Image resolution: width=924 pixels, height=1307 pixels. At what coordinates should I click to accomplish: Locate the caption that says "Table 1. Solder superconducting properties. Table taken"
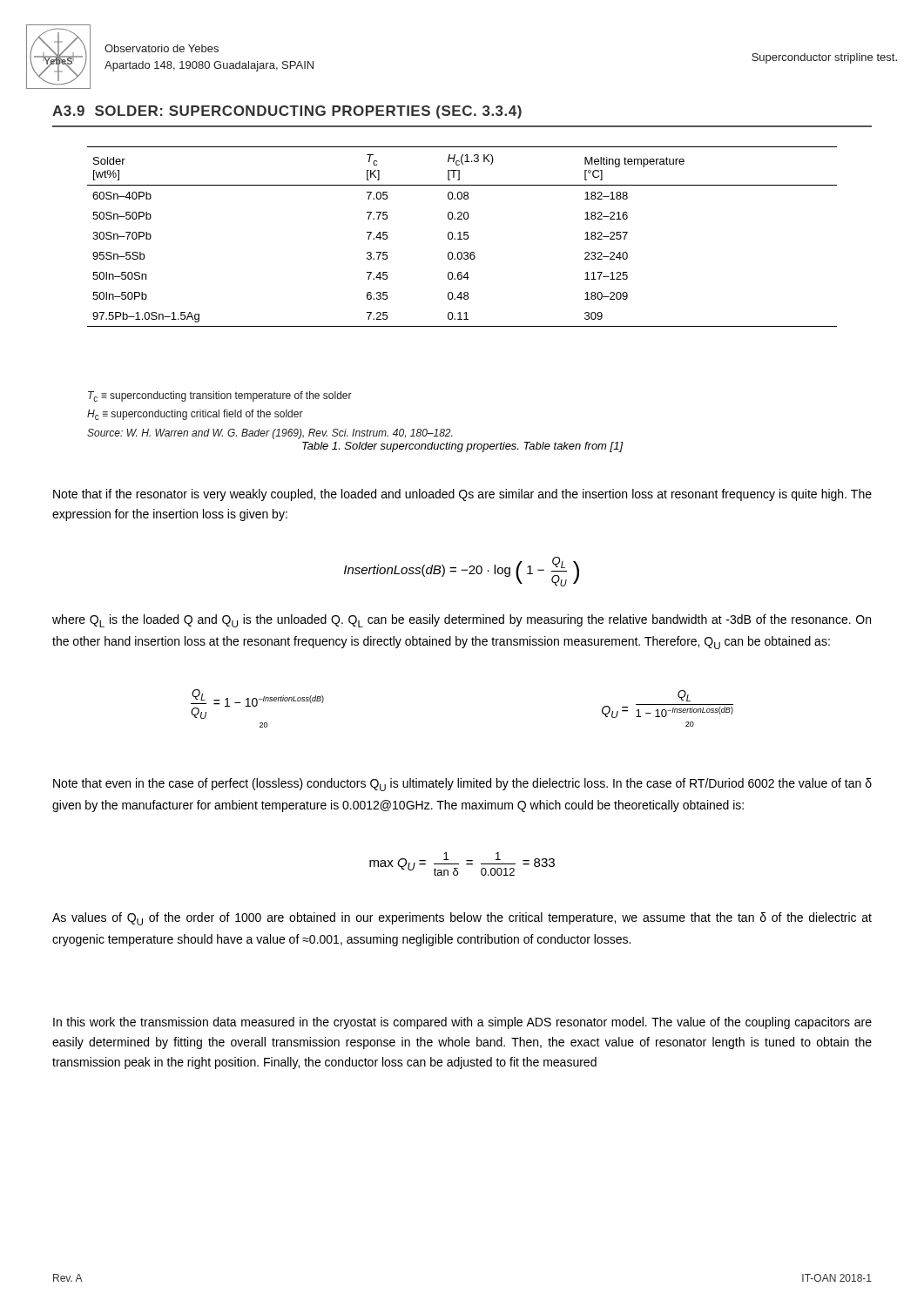coord(462,446)
